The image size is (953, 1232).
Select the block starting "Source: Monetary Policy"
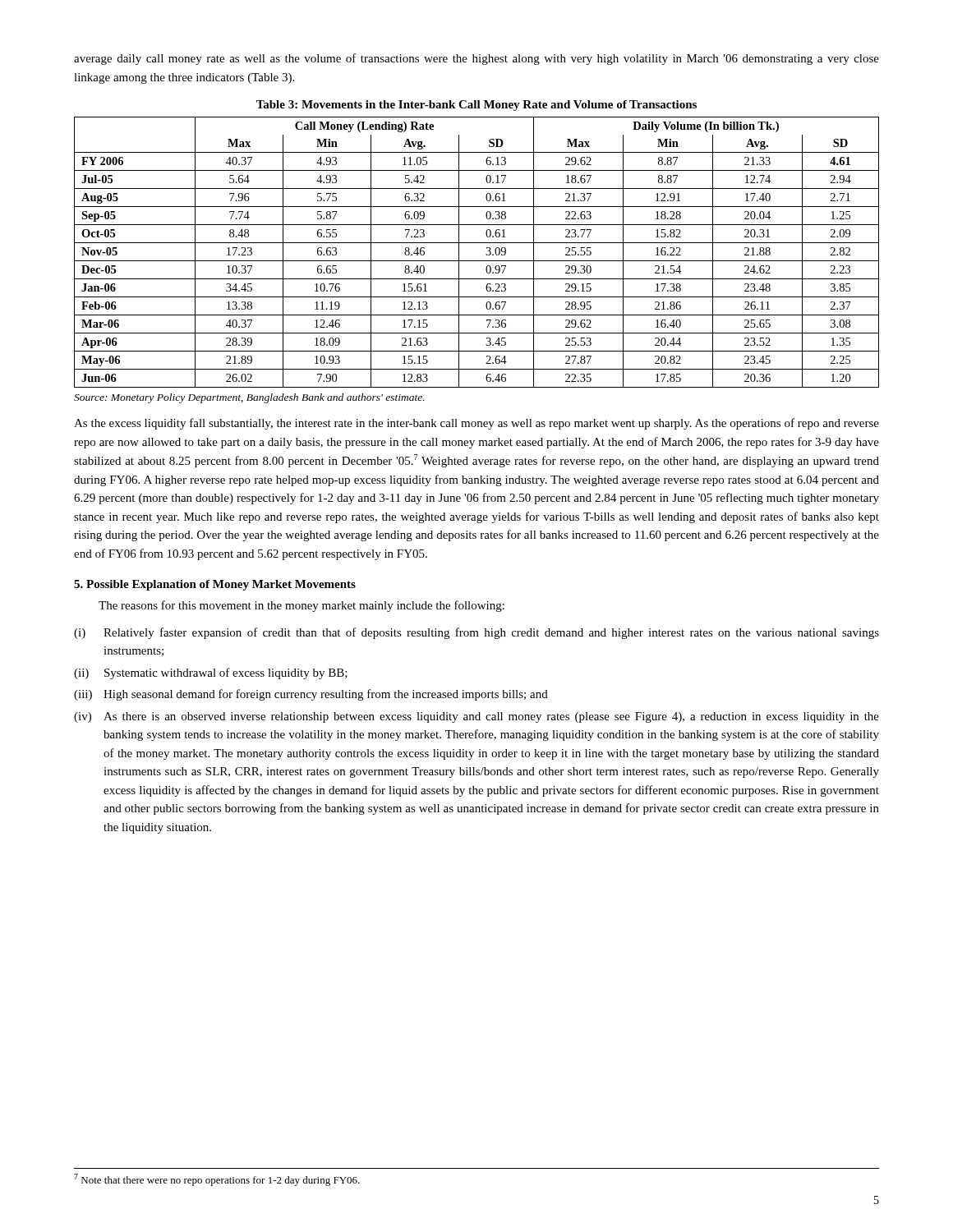click(x=250, y=397)
